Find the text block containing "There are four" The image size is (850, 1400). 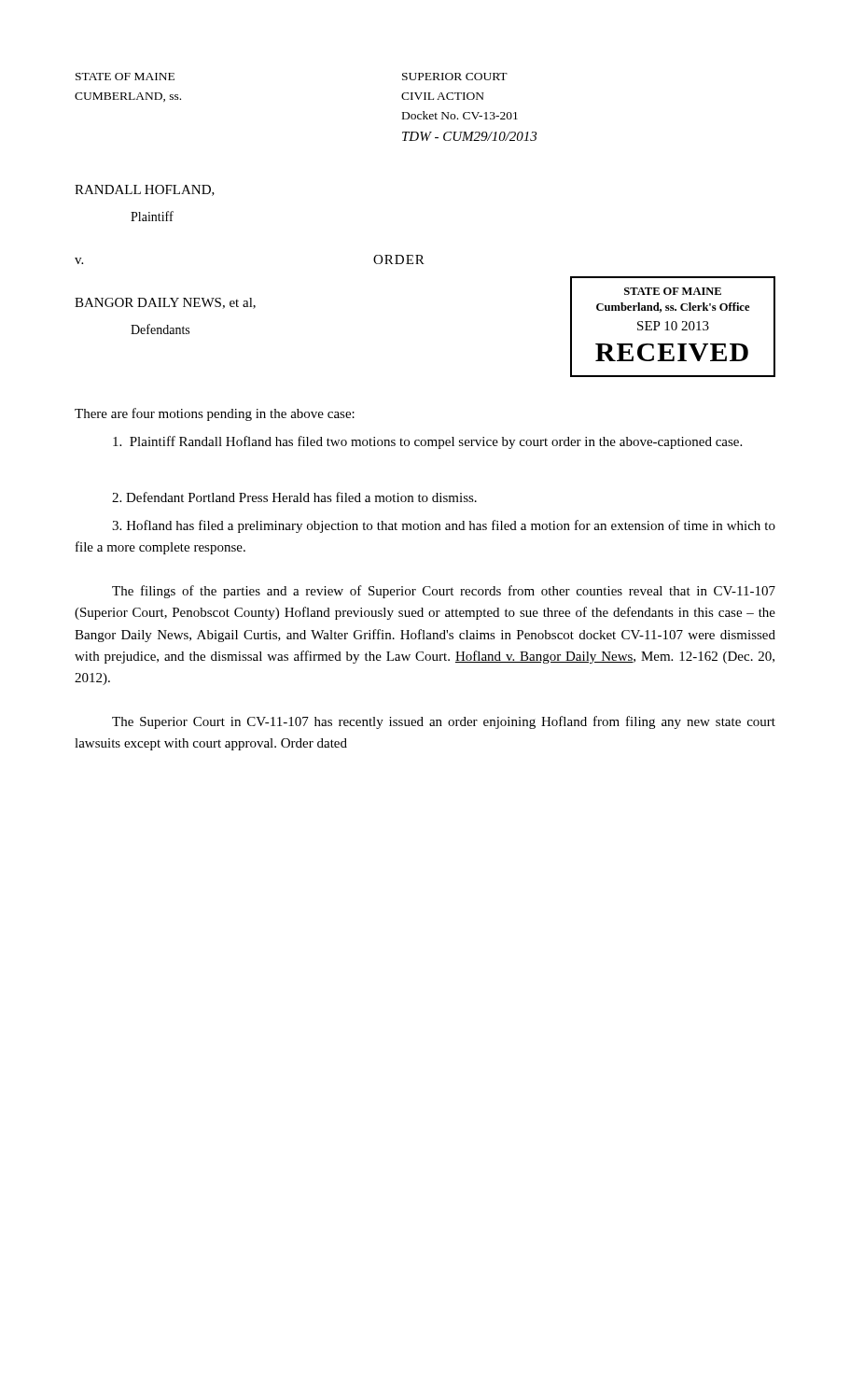click(x=215, y=413)
